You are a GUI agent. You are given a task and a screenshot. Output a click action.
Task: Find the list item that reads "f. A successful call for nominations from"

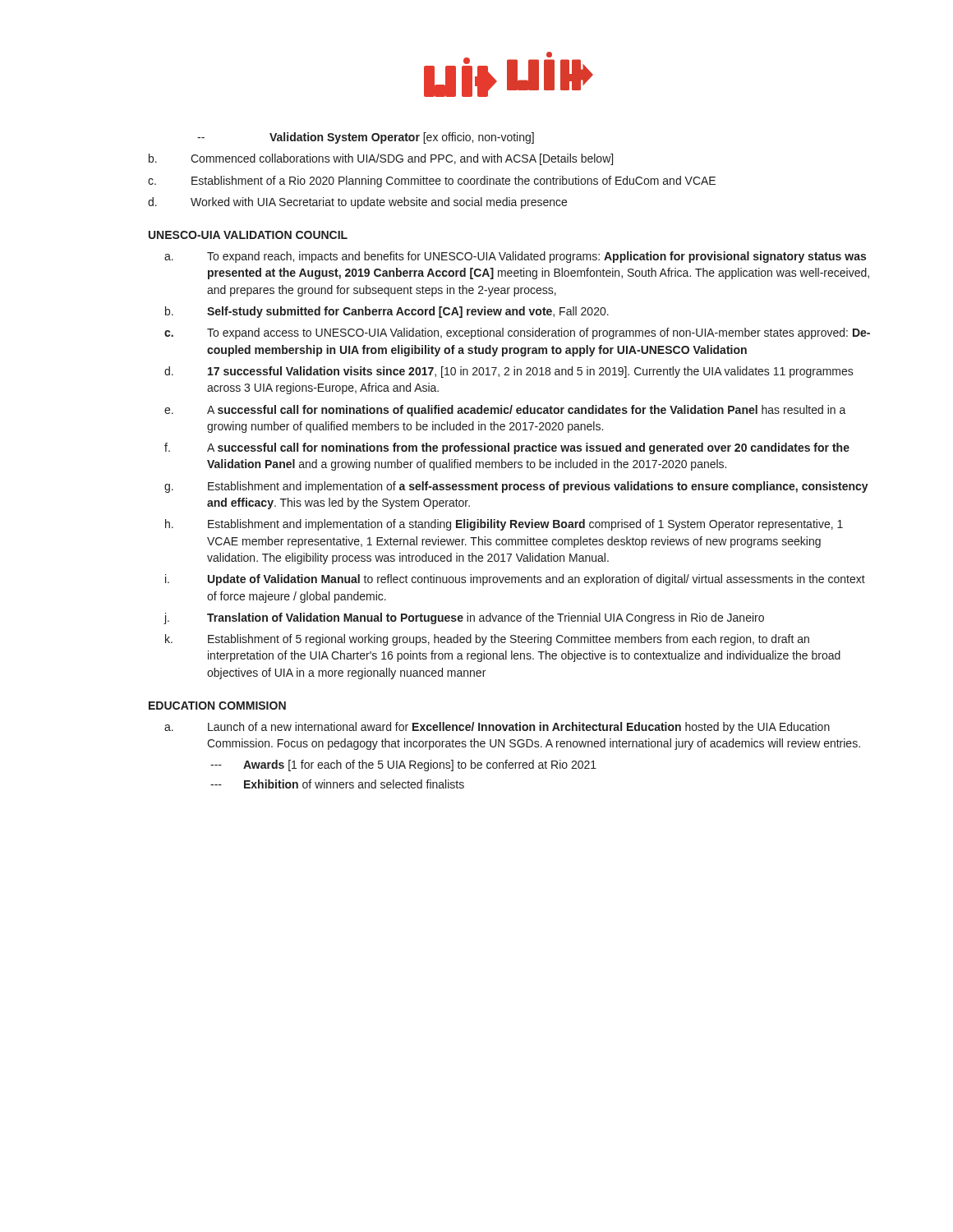click(509, 456)
